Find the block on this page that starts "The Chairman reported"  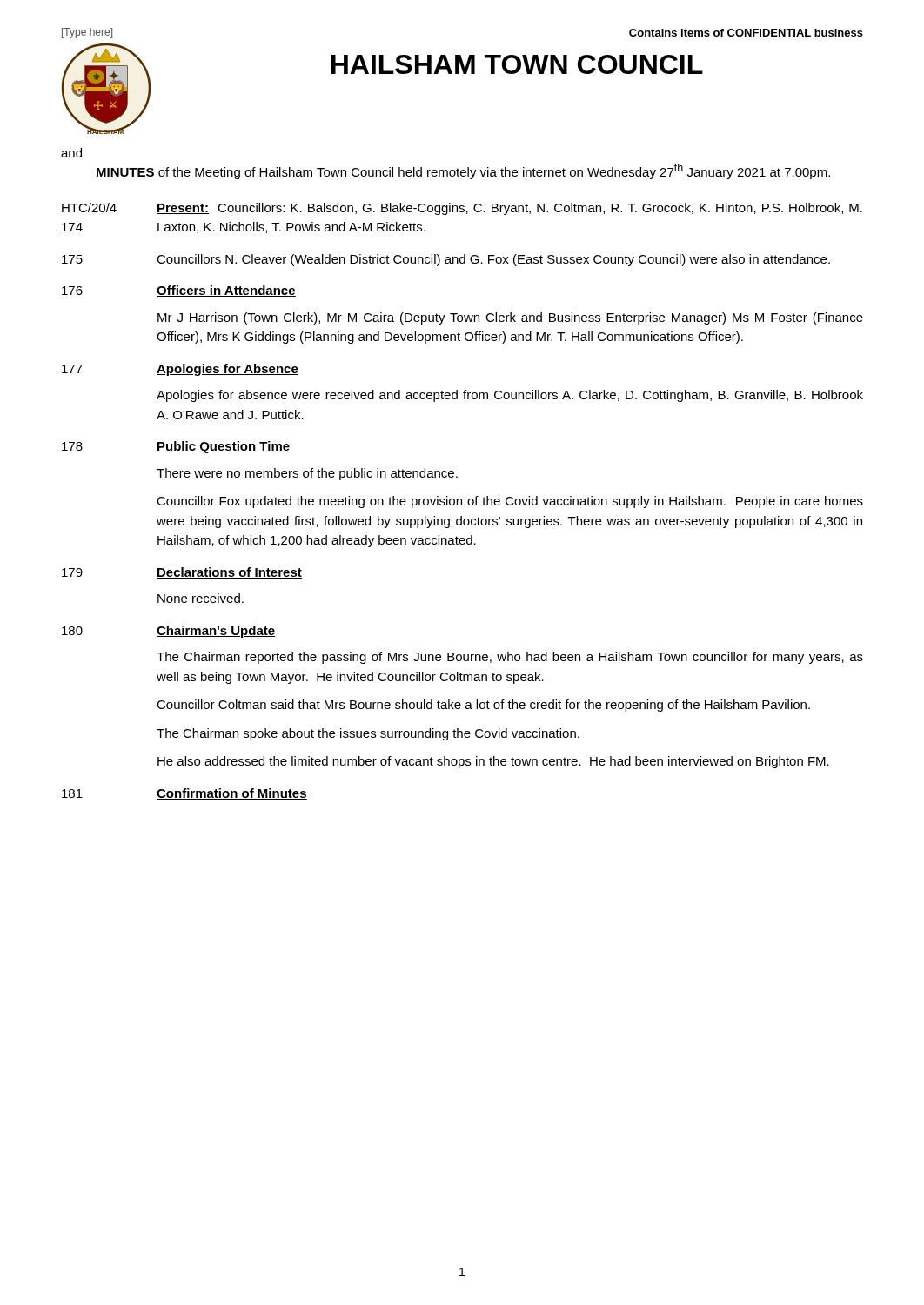[510, 666]
